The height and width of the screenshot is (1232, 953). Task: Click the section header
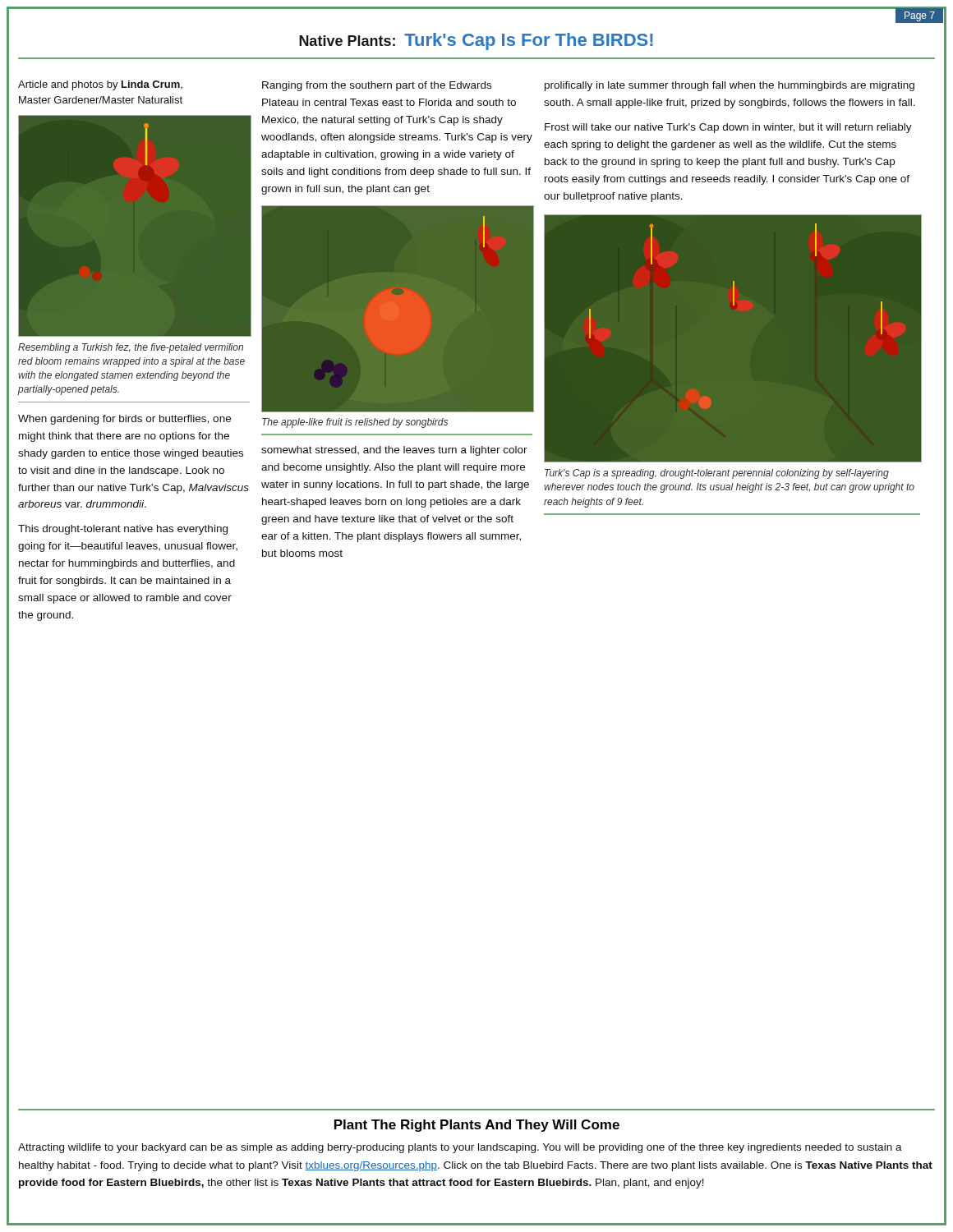(x=476, y=1125)
